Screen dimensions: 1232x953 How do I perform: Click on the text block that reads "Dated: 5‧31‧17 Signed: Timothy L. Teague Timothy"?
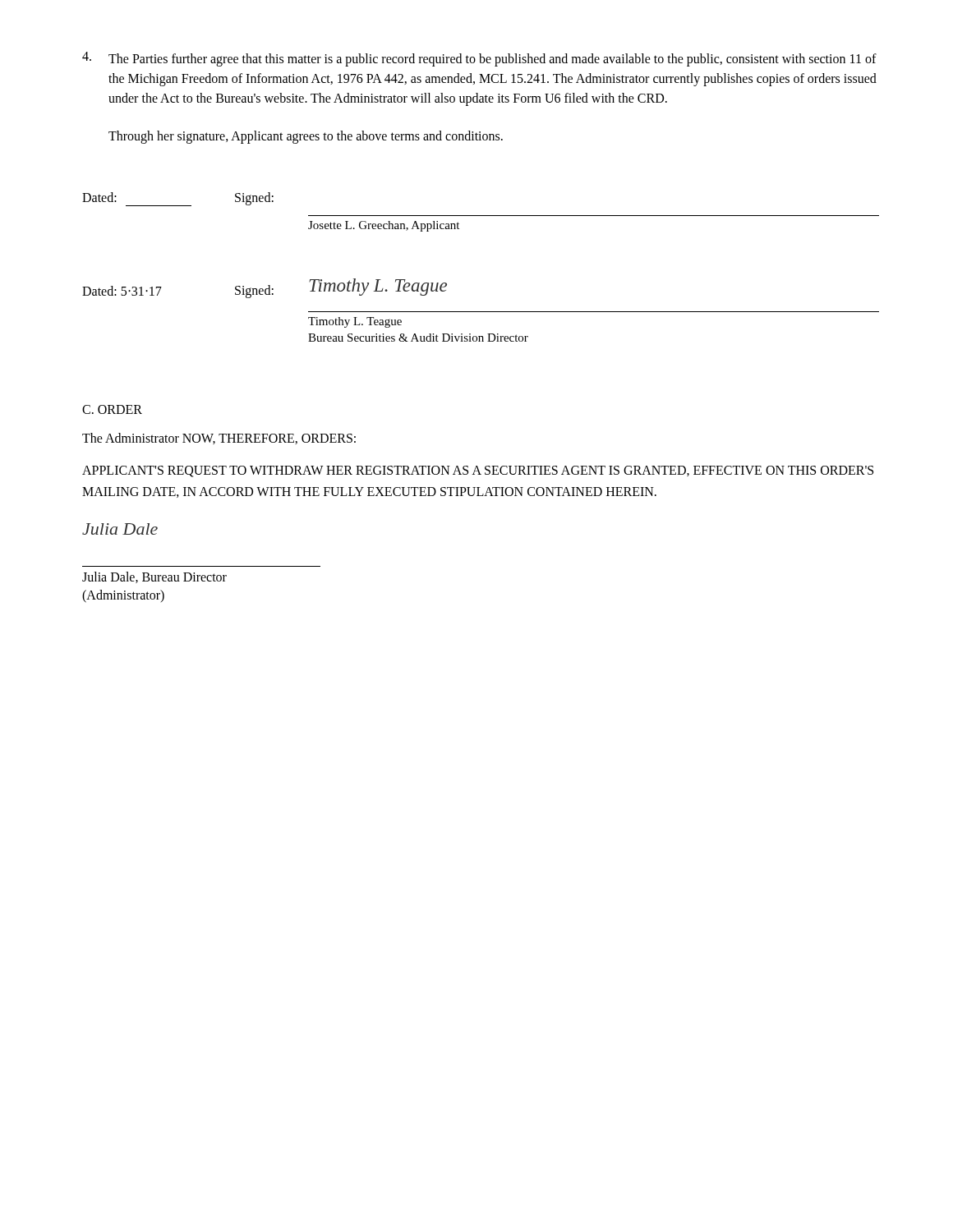pos(481,310)
